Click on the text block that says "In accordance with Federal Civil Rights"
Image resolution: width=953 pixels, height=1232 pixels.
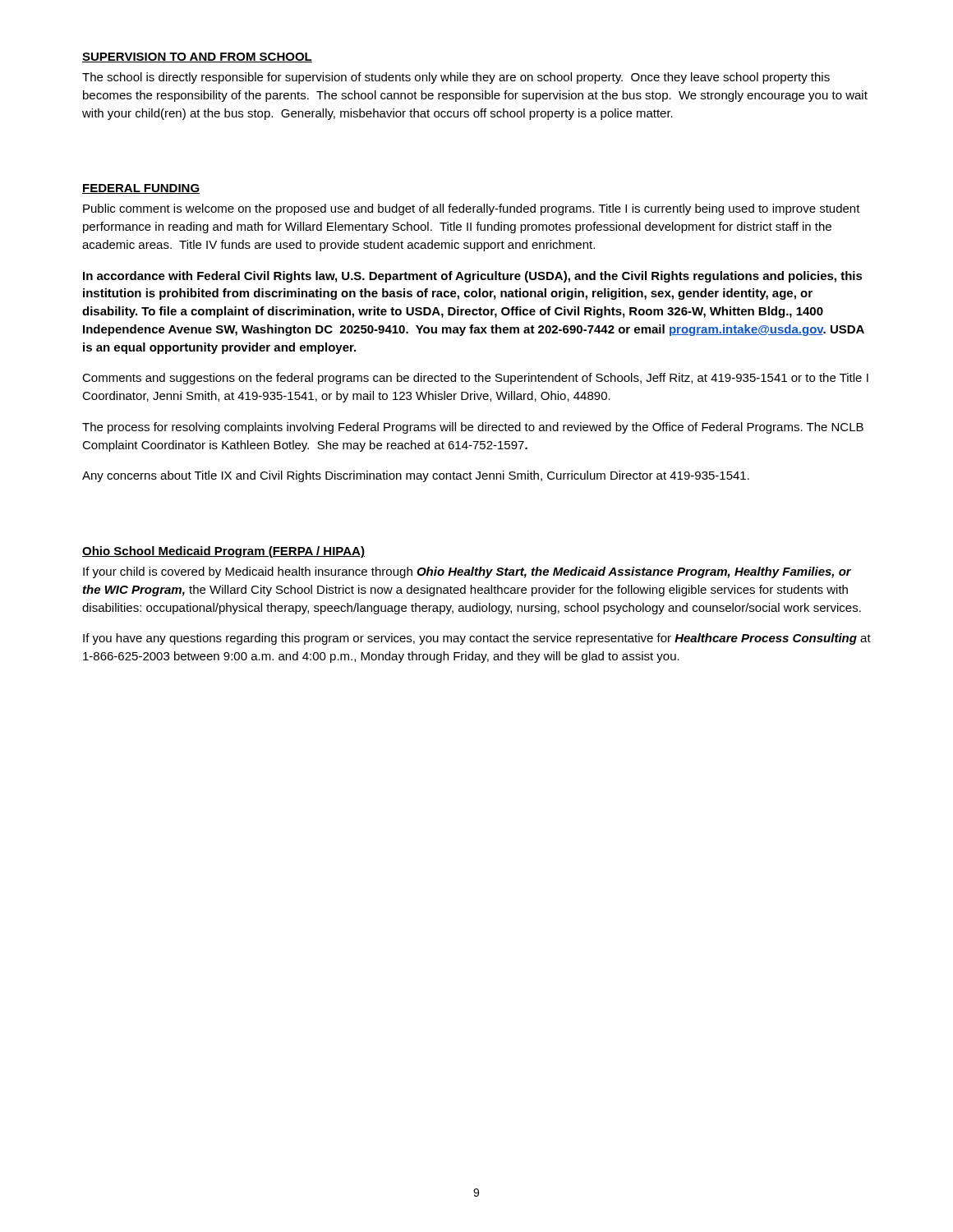[x=473, y=311]
